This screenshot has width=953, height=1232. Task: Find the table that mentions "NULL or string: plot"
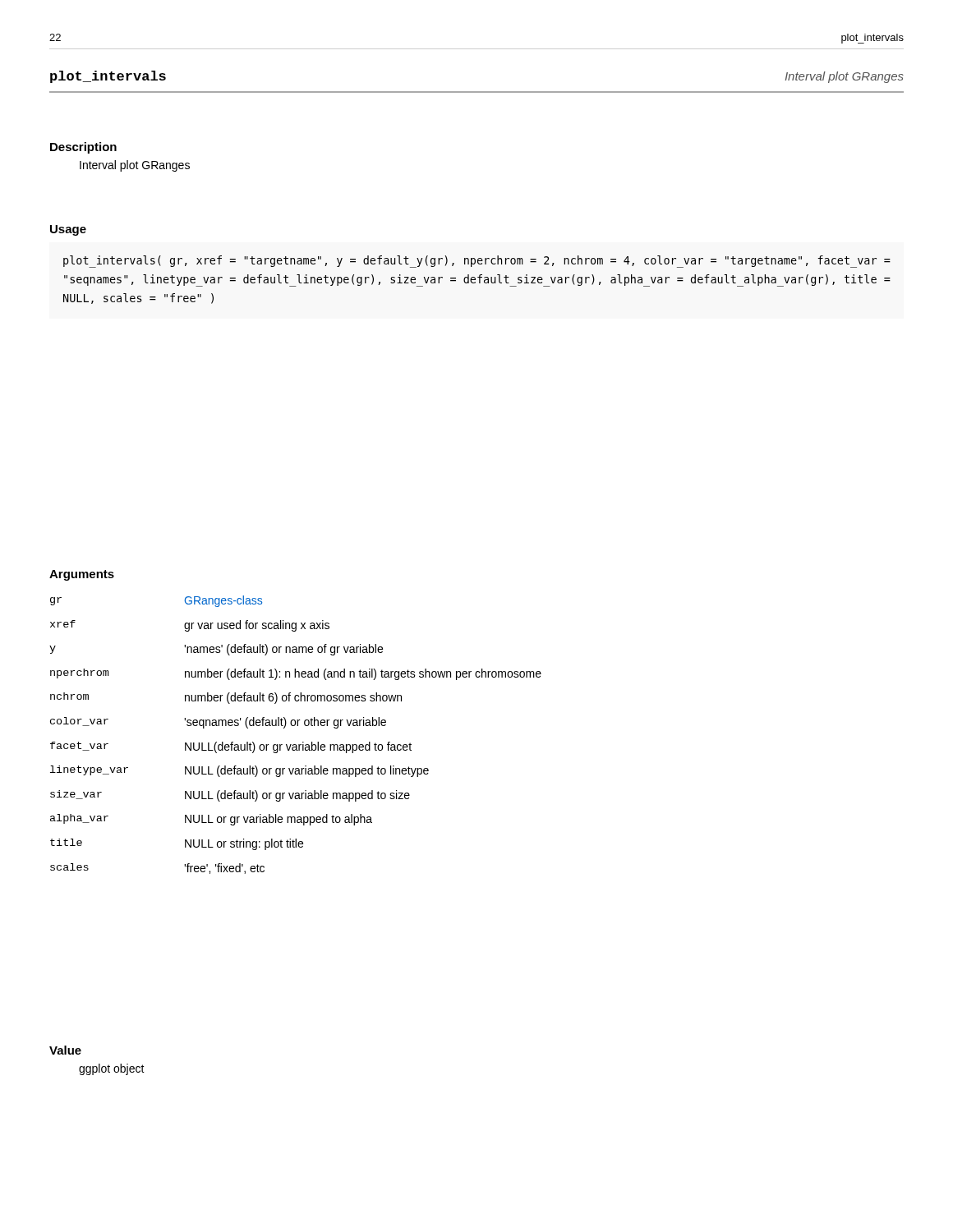pyautogui.click(x=476, y=735)
